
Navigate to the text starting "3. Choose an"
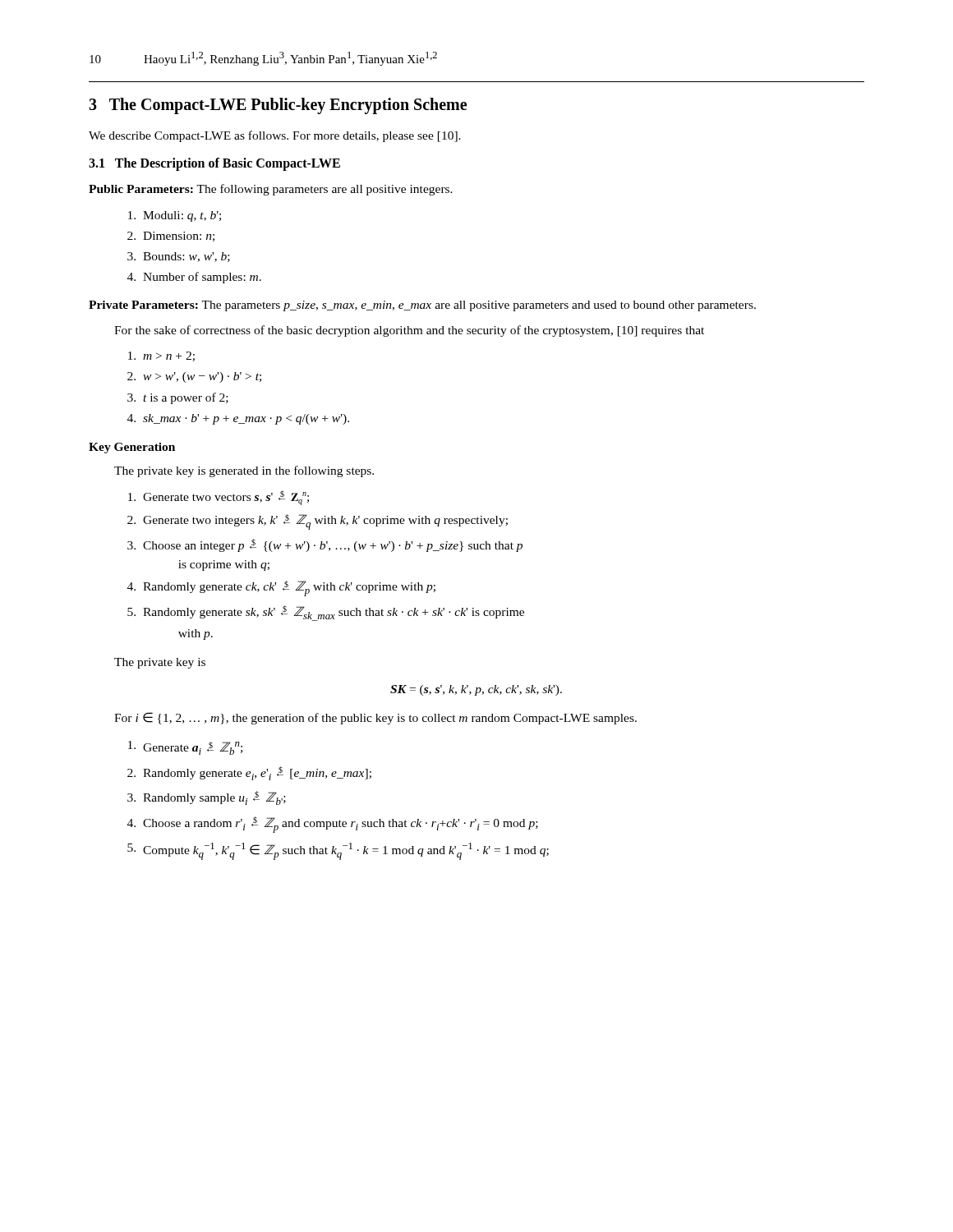tap(489, 554)
